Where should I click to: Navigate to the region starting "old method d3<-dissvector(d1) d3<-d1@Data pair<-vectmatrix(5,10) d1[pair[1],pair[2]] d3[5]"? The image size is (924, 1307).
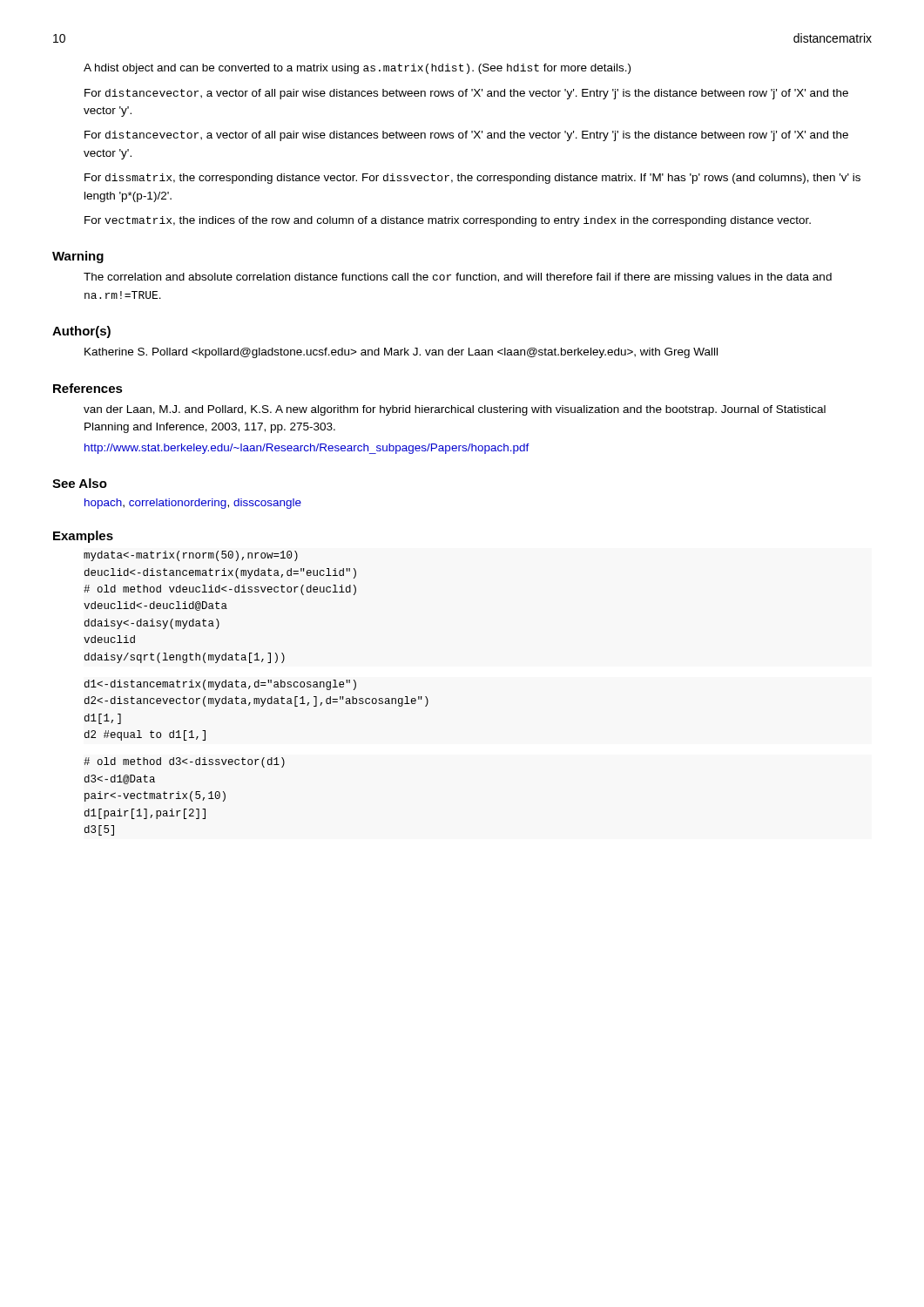pos(185,796)
